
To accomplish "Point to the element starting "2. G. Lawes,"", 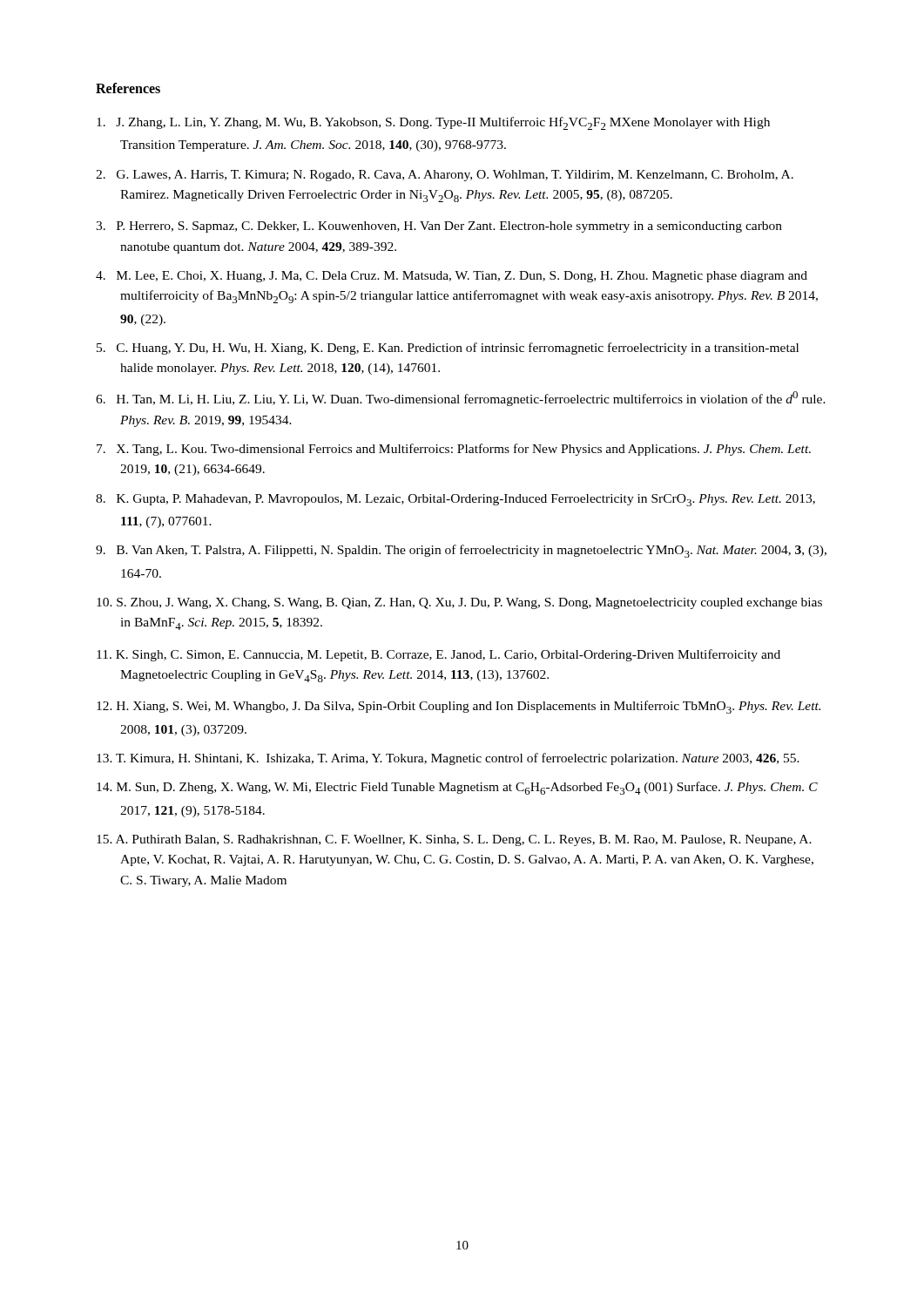I will pyautogui.click(x=445, y=185).
